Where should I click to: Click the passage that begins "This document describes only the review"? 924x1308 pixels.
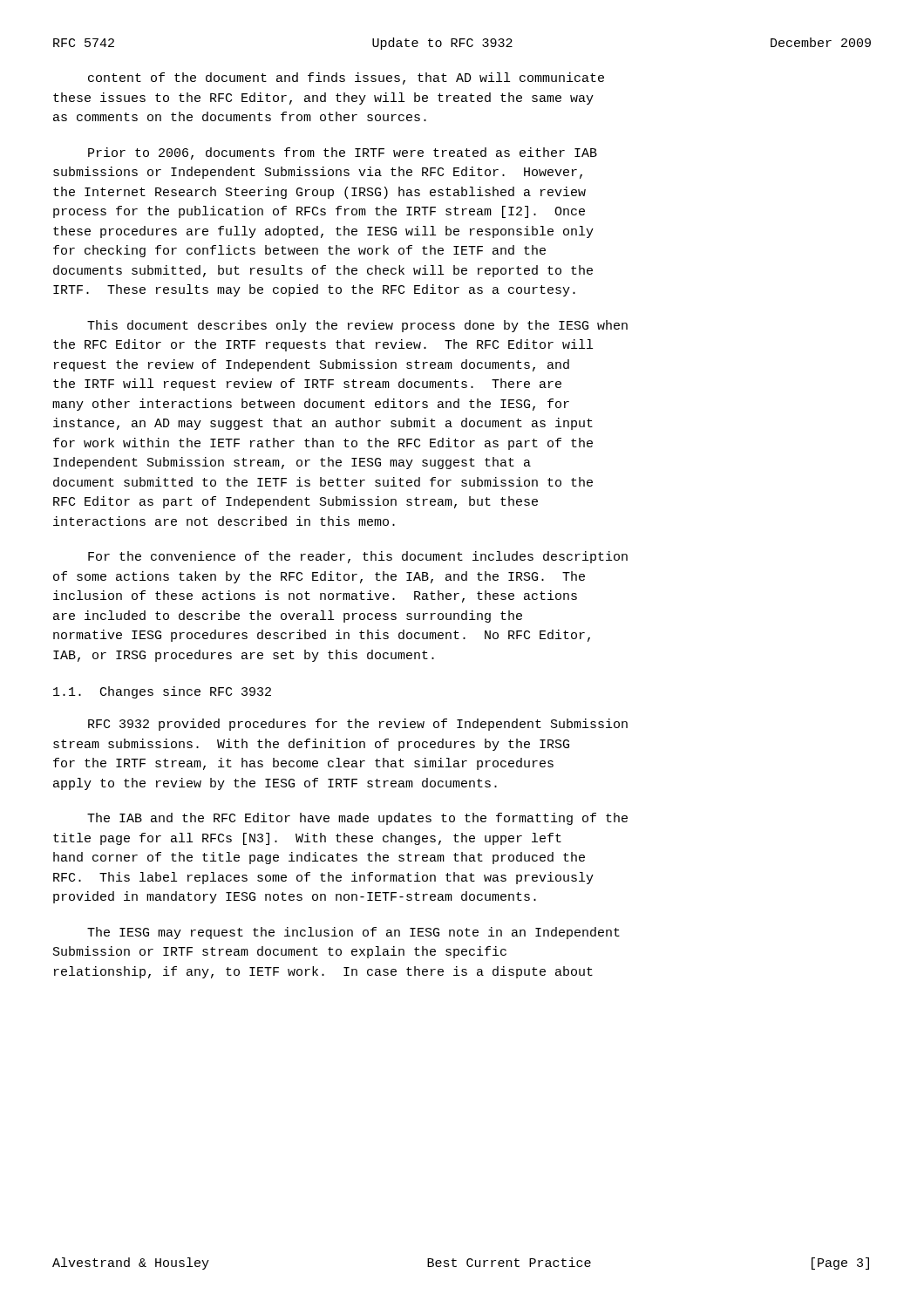tap(340, 424)
